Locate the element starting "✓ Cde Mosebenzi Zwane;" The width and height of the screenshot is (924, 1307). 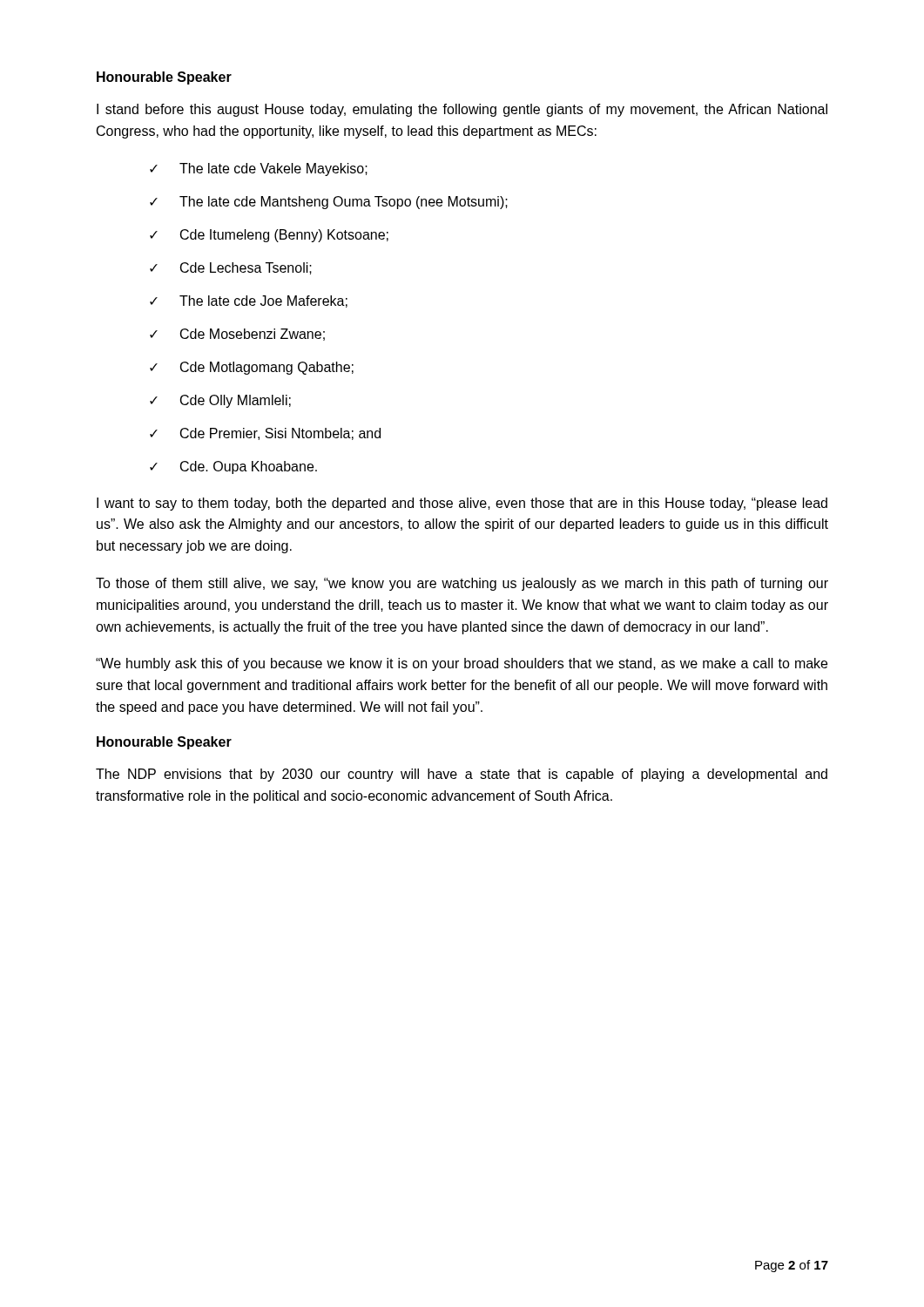[237, 334]
